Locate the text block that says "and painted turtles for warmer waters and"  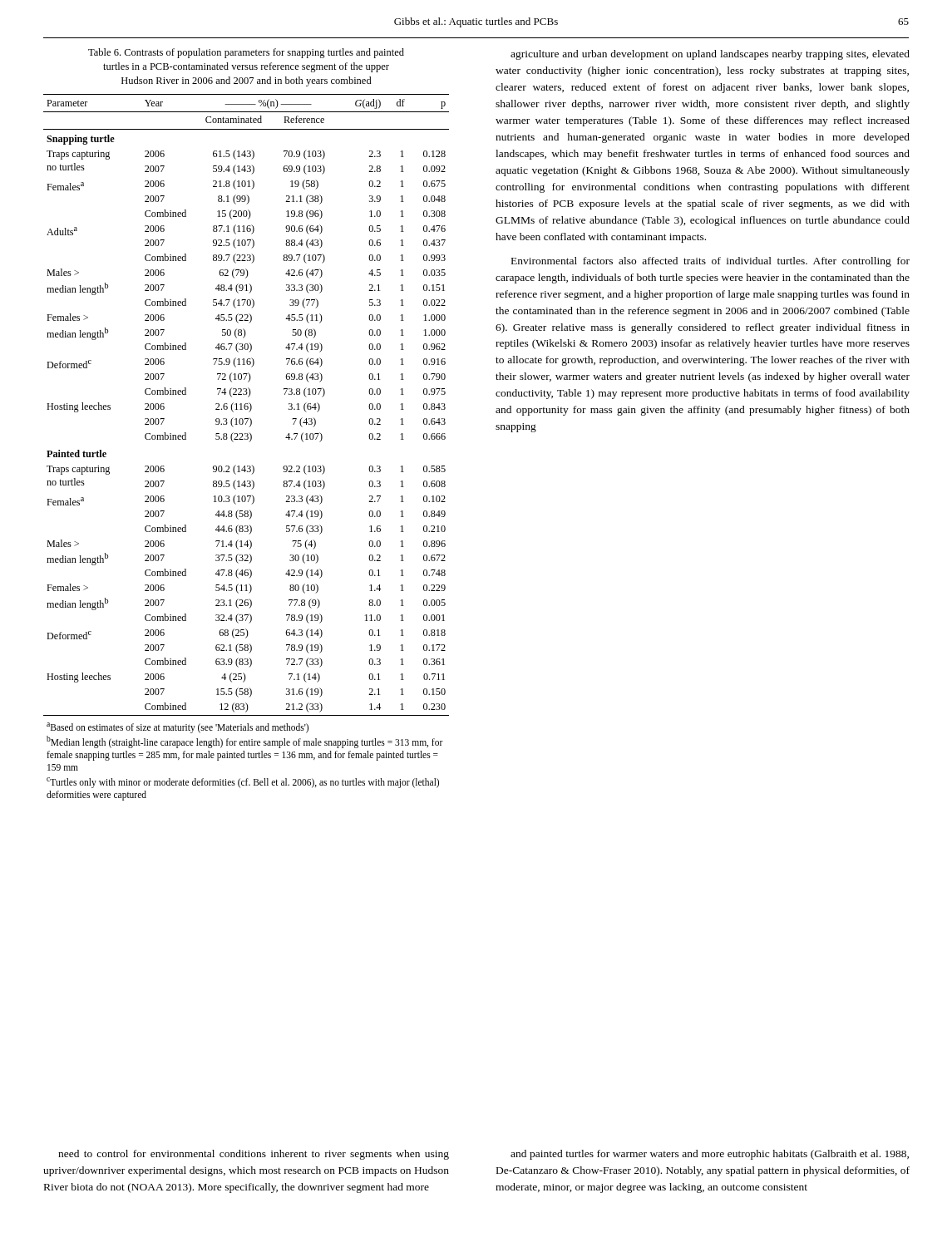point(703,1170)
